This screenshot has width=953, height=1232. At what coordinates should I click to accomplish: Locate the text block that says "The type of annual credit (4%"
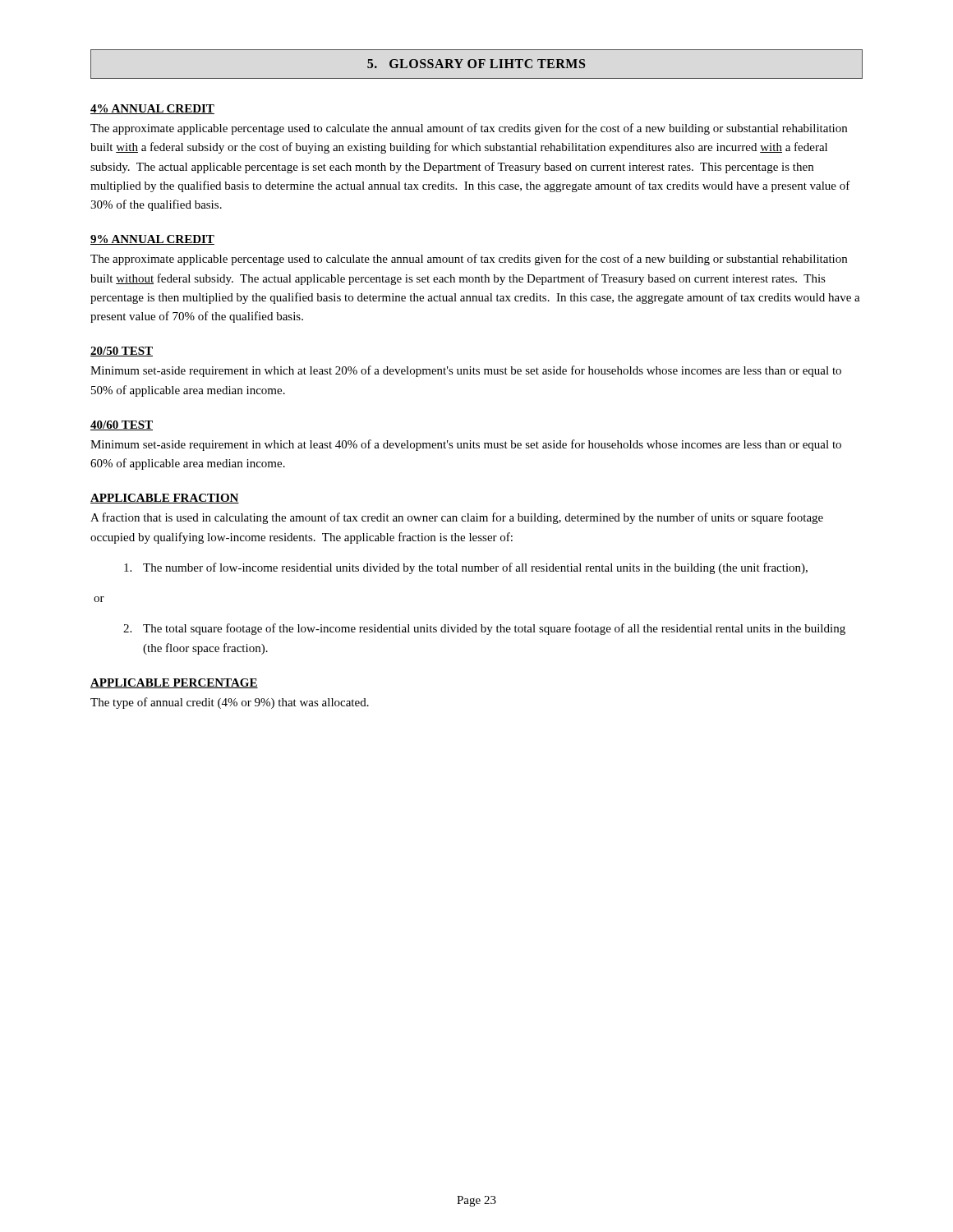point(230,702)
